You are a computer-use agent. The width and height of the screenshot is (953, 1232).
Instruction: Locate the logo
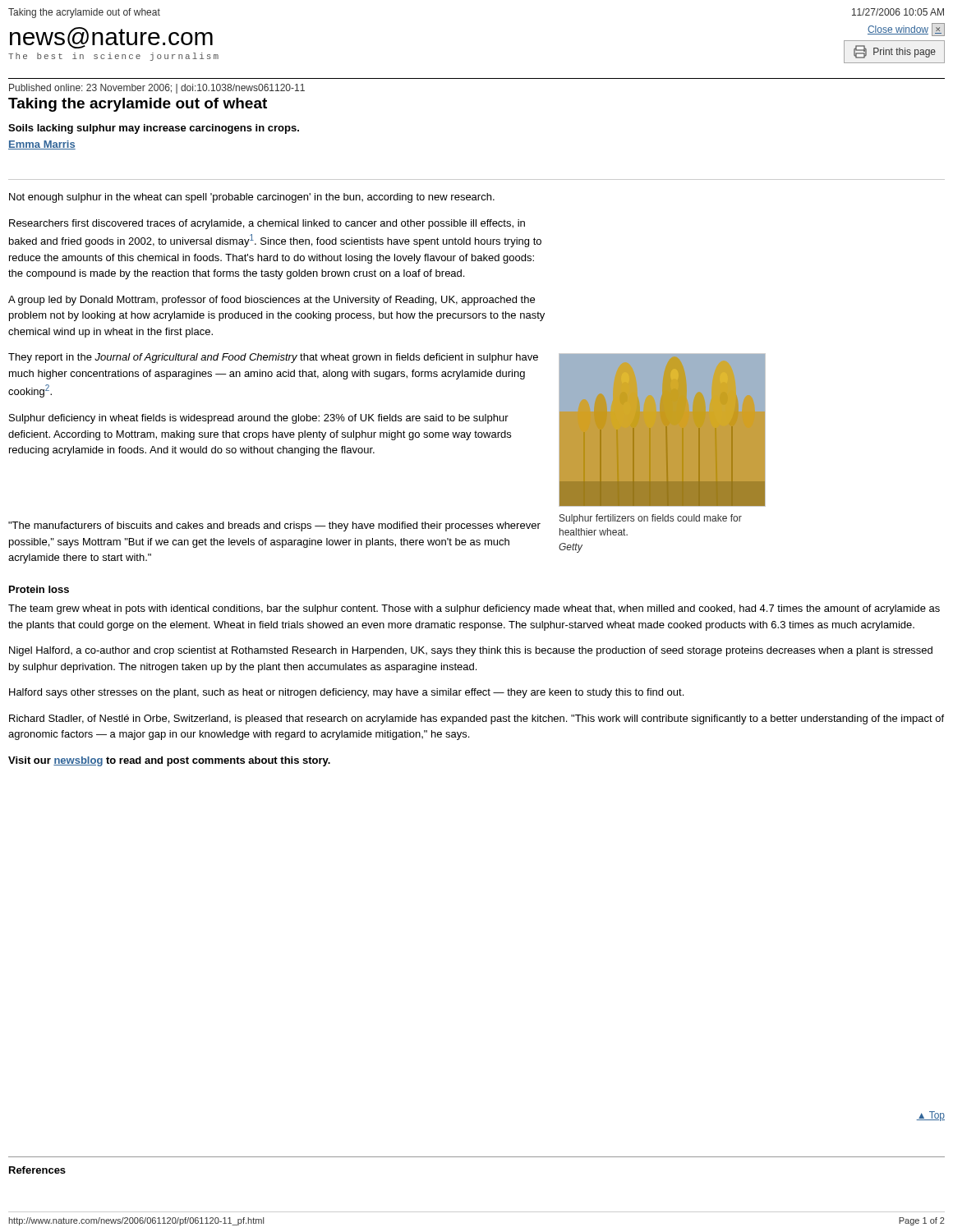pyautogui.click(x=114, y=42)
